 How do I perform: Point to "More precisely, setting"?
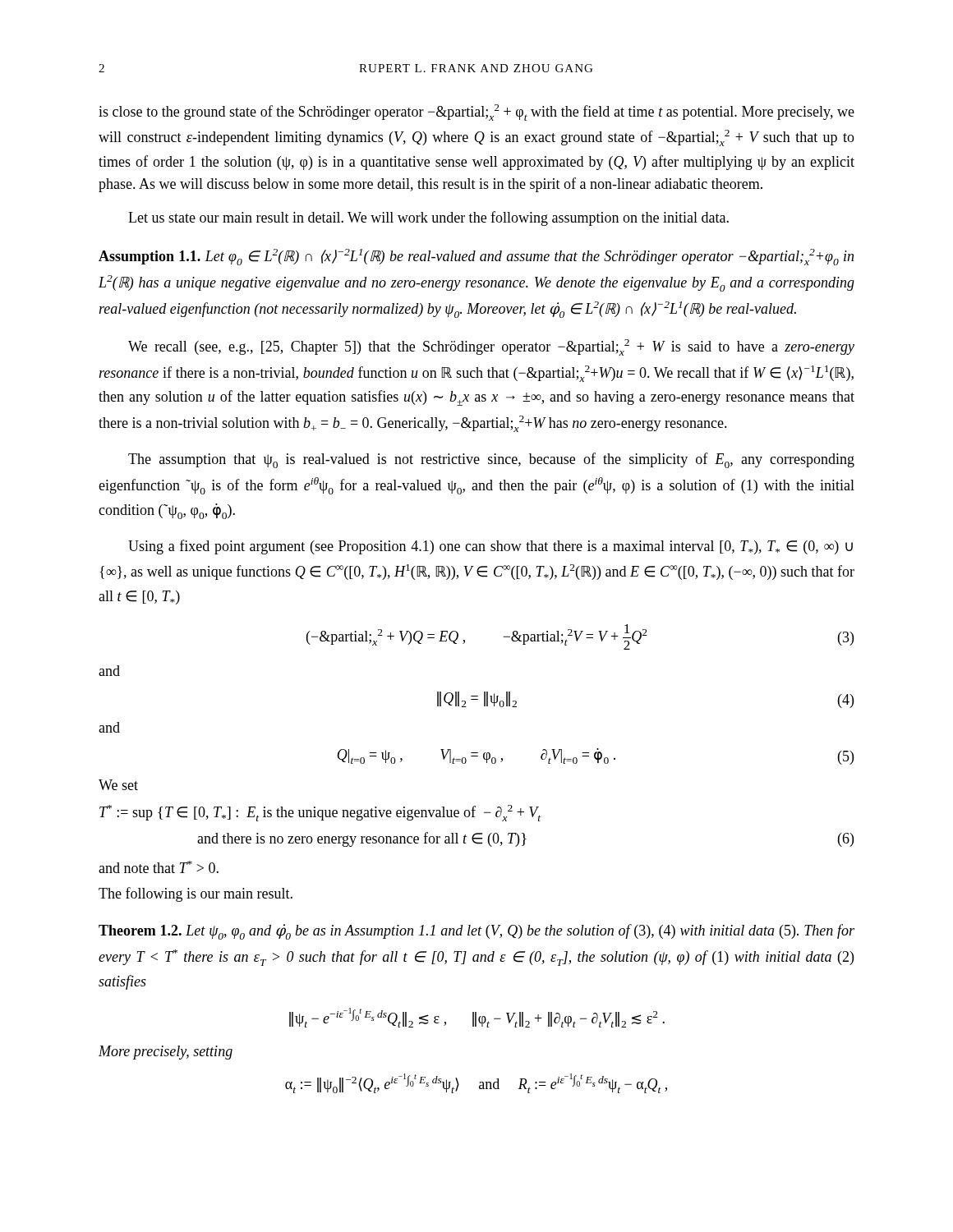166,1053
